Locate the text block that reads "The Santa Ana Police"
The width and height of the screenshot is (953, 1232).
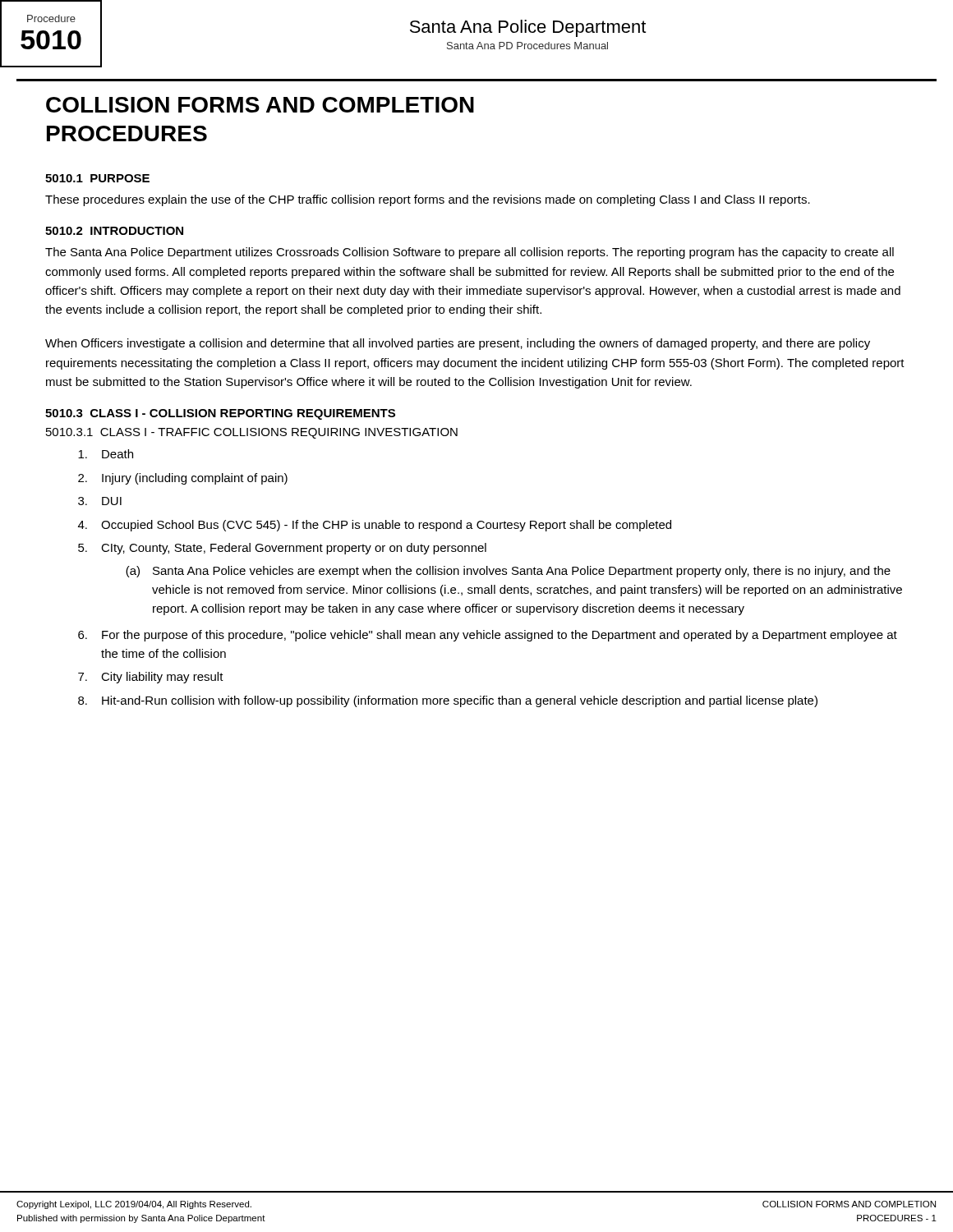(473, 281)
